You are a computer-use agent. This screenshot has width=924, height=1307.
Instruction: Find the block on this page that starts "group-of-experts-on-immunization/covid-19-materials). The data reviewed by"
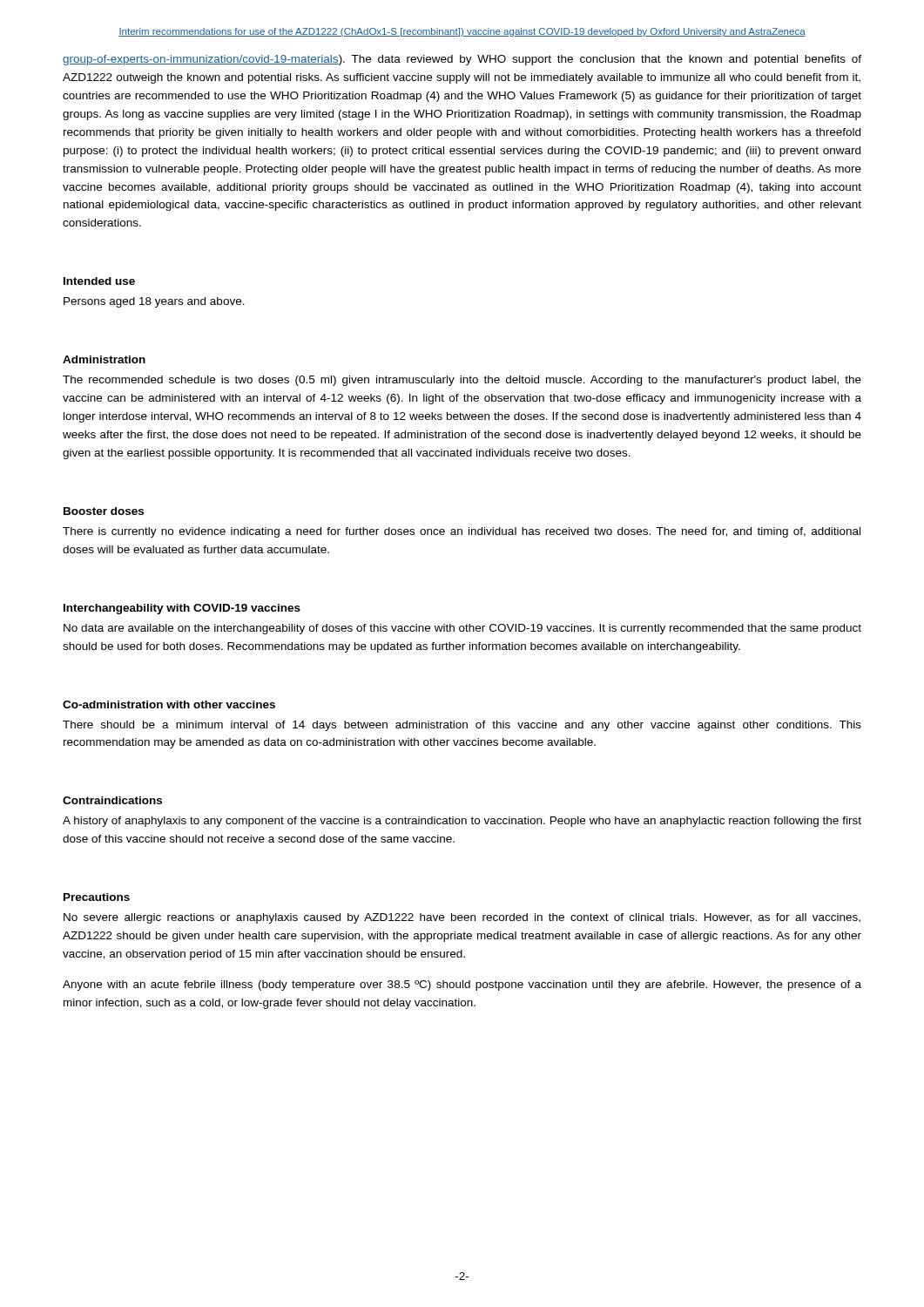(462, 141)
